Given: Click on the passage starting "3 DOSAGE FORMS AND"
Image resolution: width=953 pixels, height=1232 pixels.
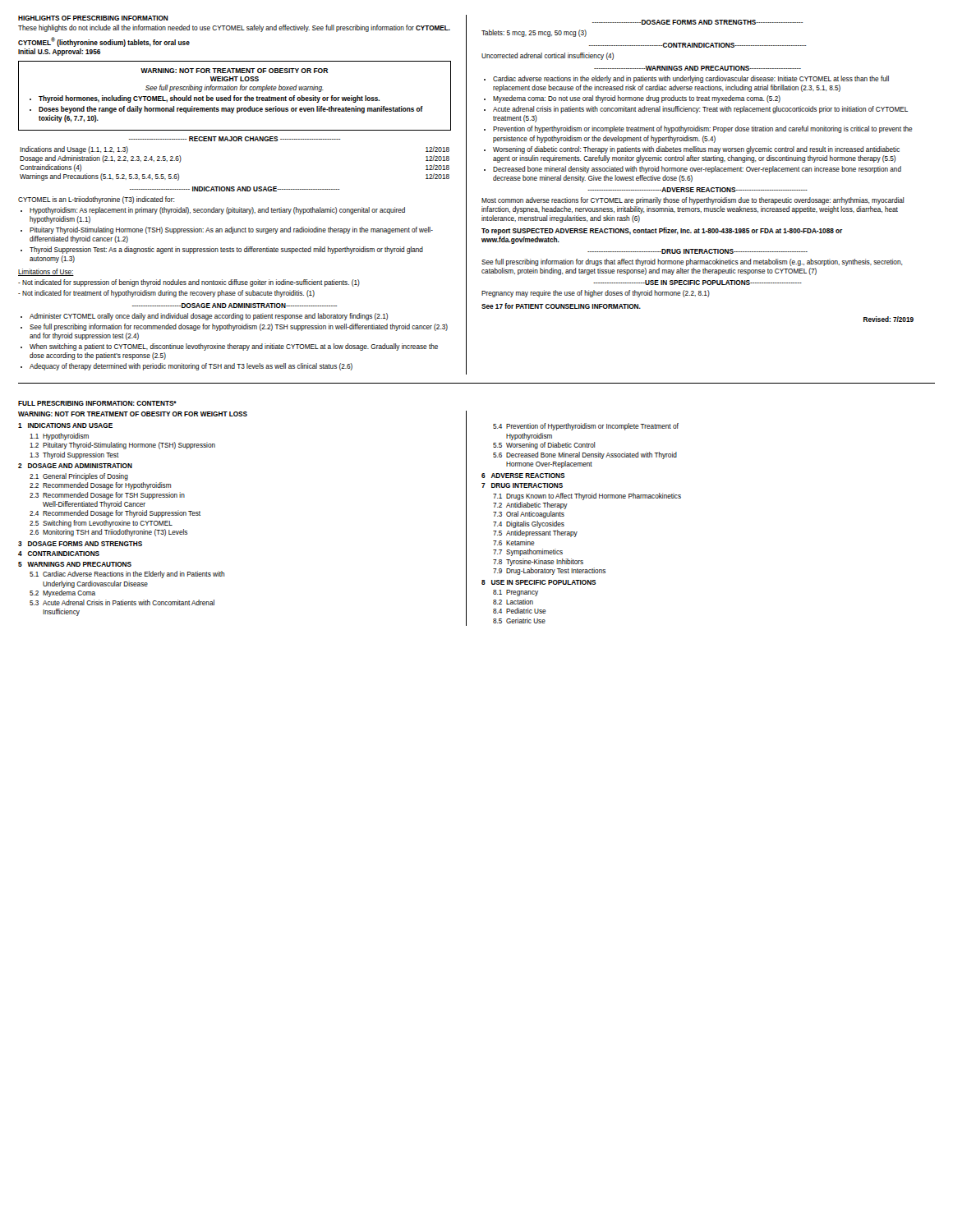Looking at the screenshot, I should coord(80,544).
